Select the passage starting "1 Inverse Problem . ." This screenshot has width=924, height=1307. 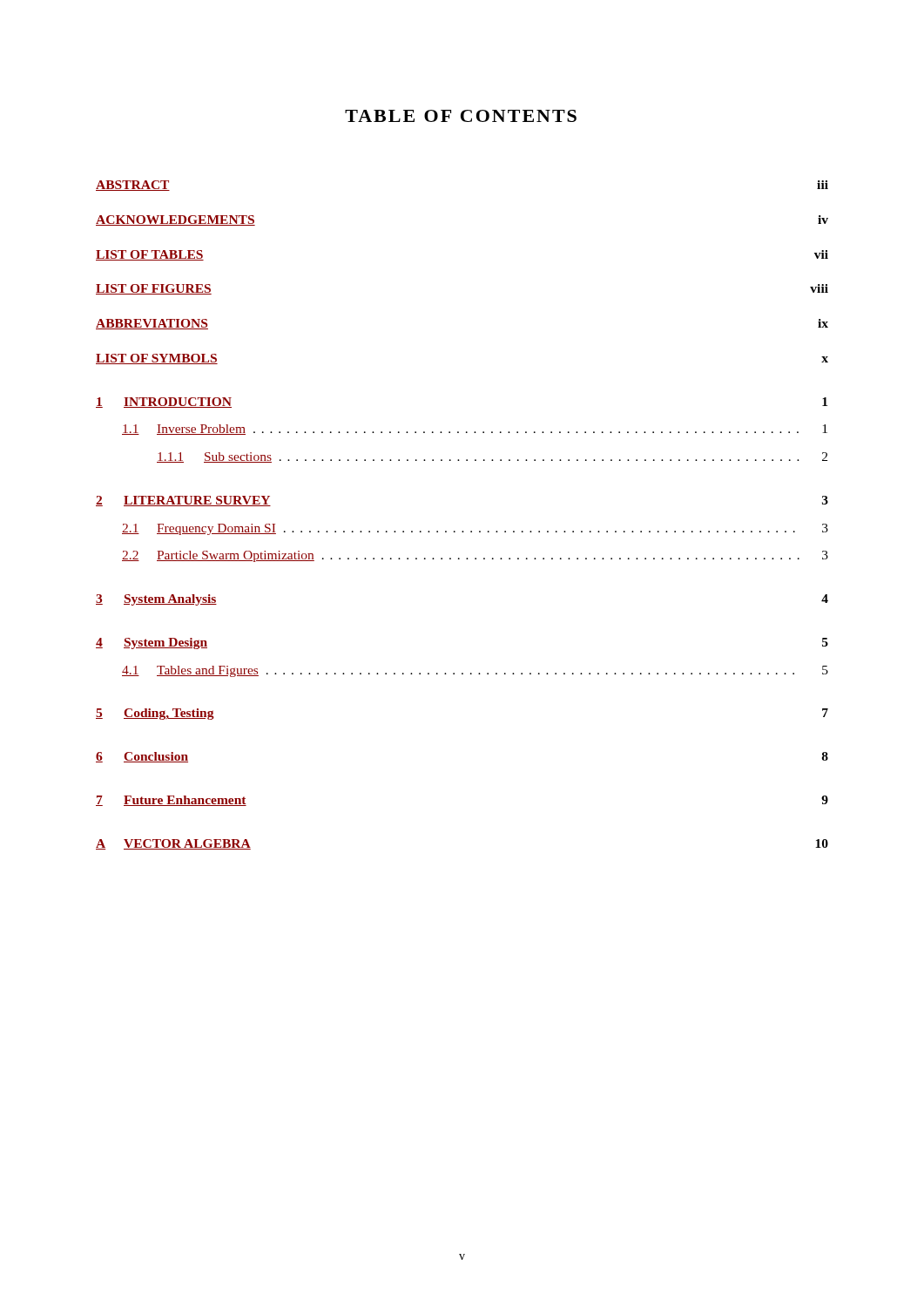pos(475,429)
